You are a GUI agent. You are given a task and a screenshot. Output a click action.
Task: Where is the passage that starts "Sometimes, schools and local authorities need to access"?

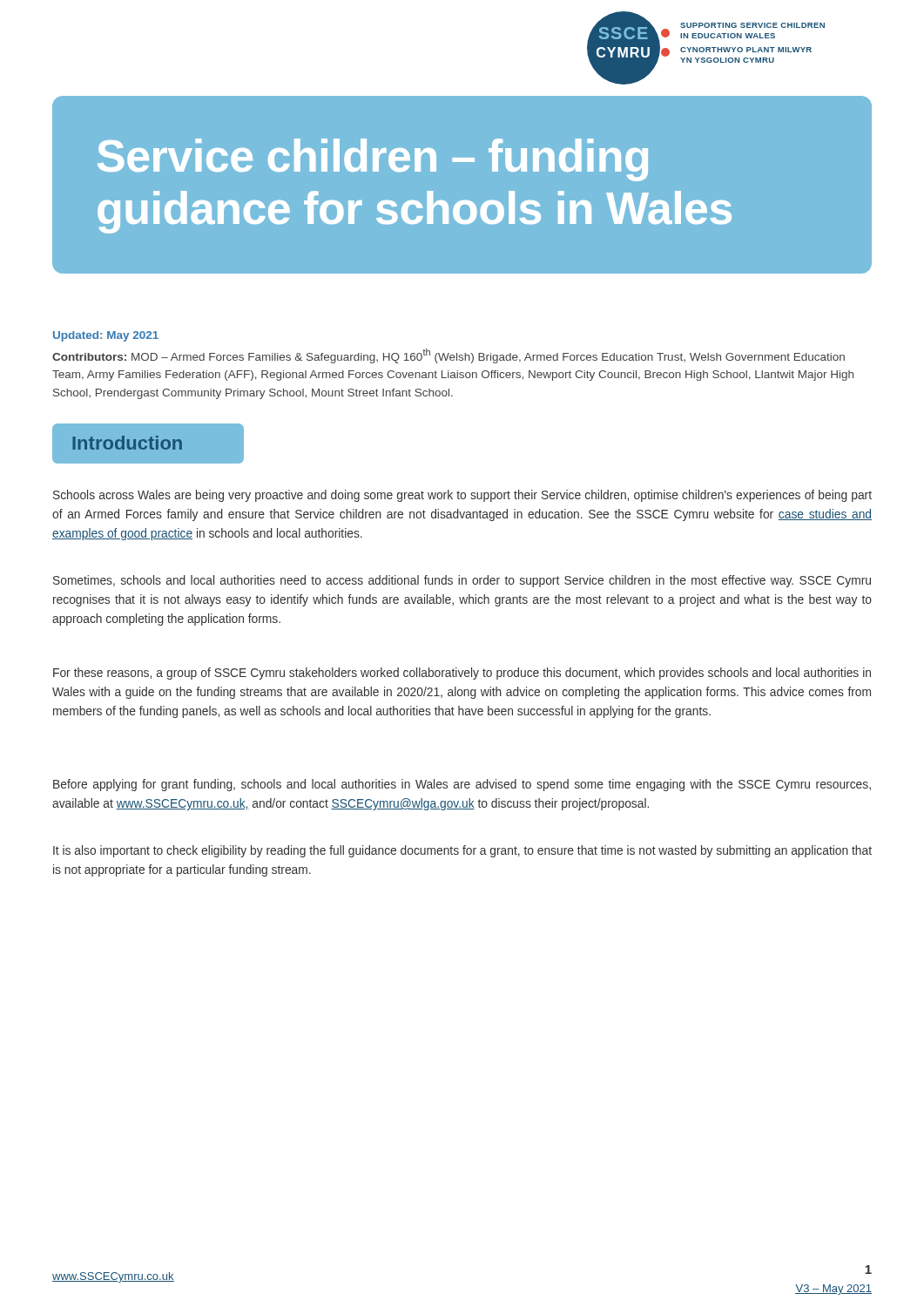[462, 600]
